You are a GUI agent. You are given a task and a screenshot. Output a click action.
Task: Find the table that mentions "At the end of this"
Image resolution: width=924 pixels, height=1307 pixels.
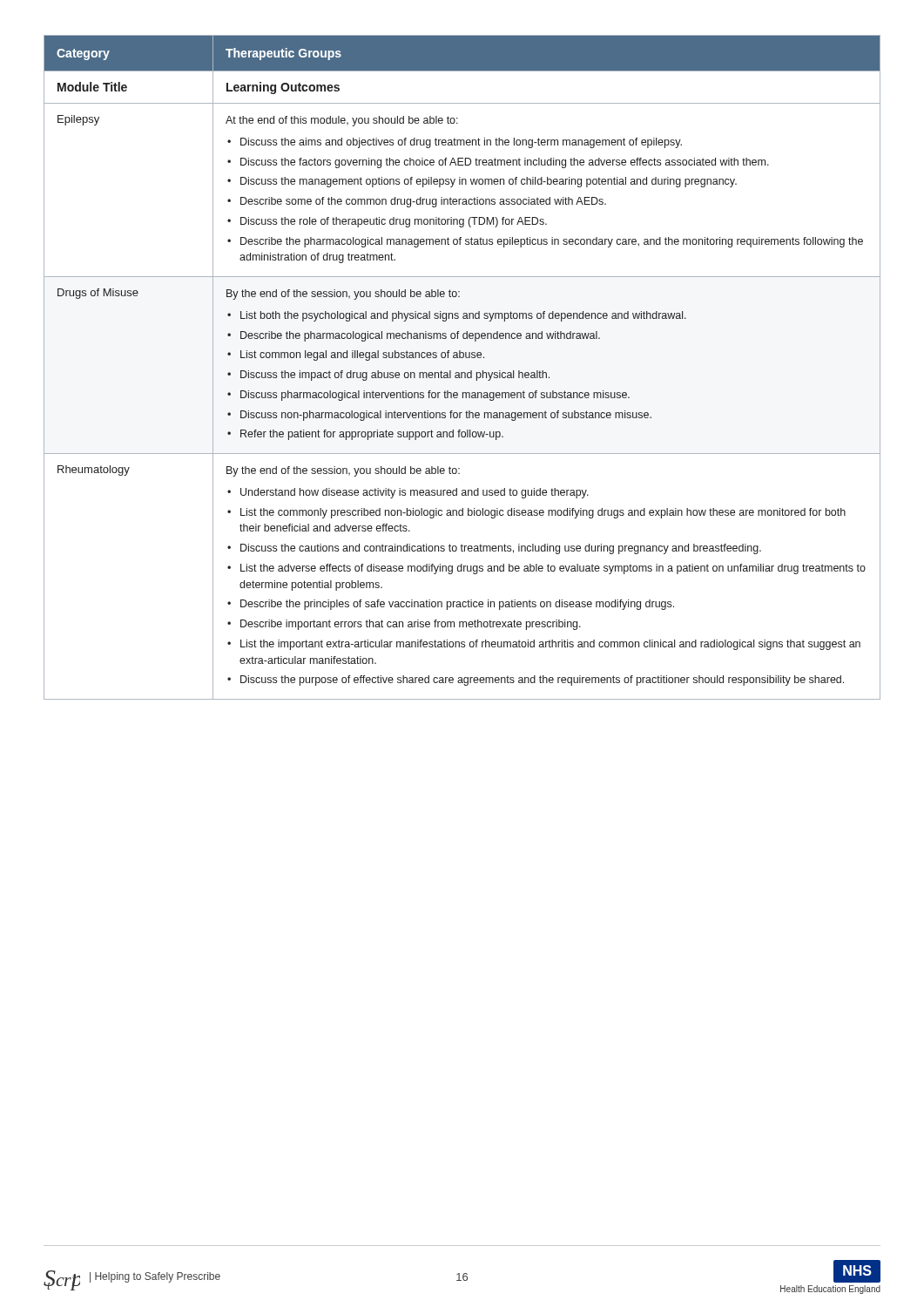[462, 367]
